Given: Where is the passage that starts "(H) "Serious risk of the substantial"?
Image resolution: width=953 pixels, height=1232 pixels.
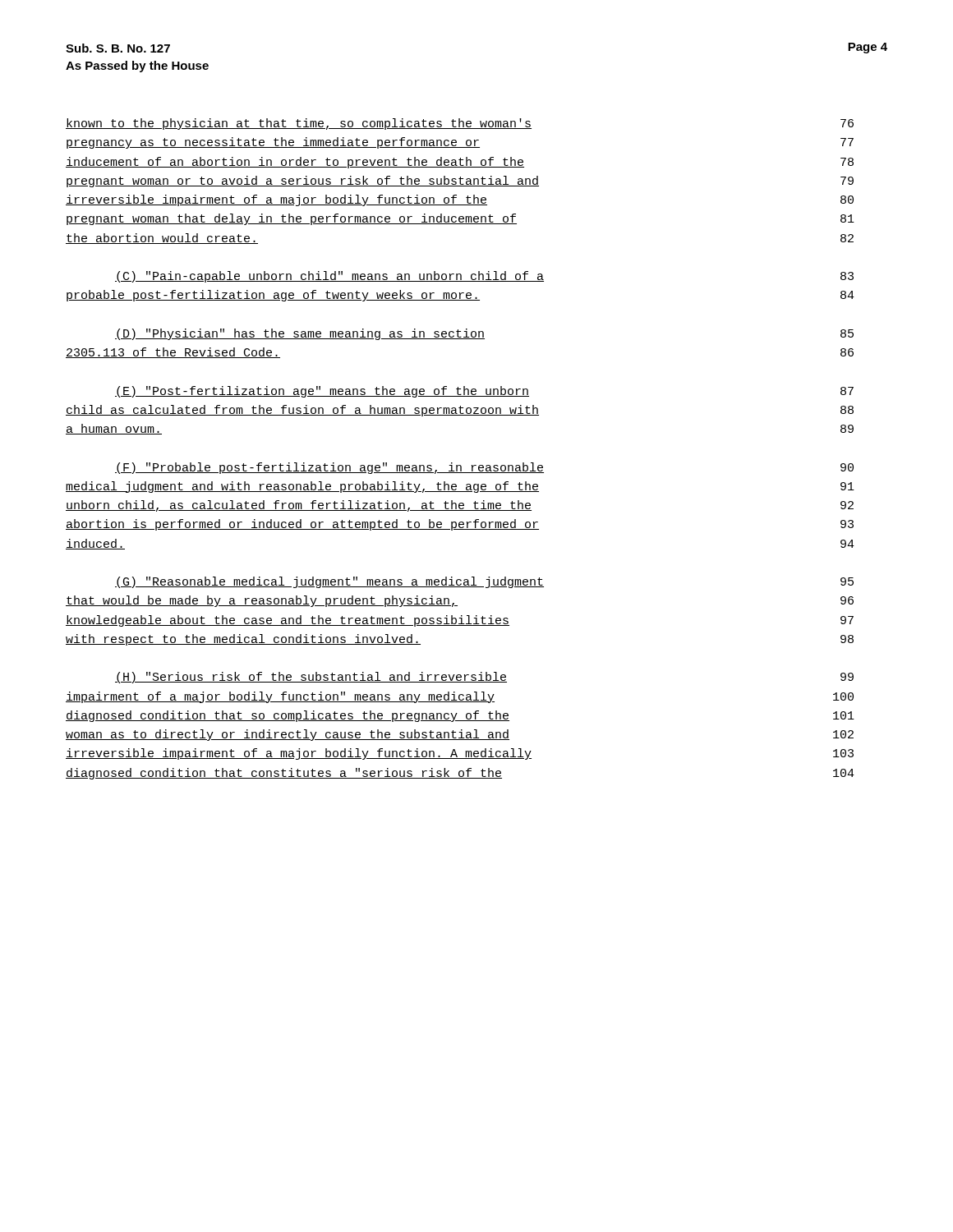Looking at the screenshot, I should coord(460,726).
